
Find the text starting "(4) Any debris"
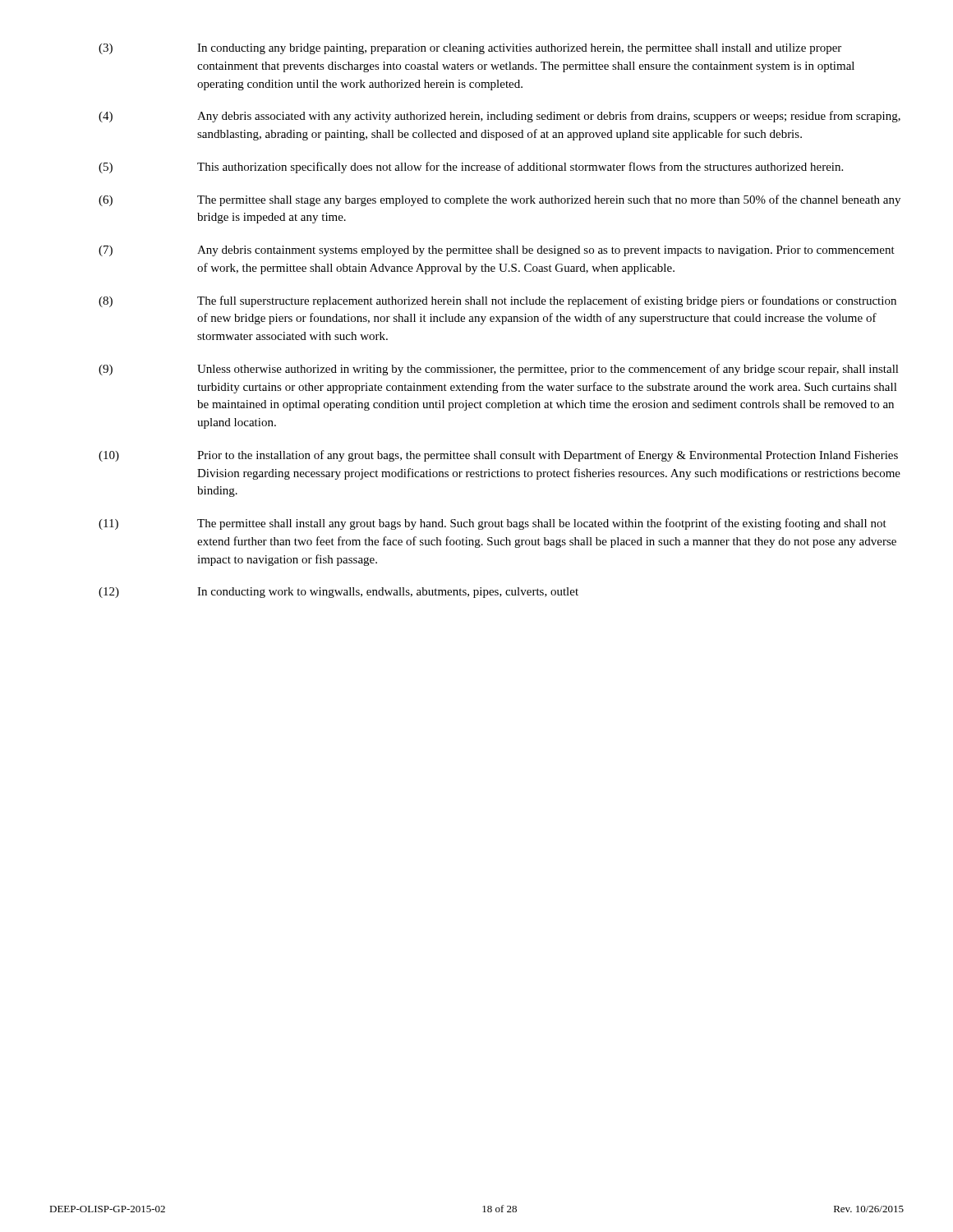coord(476,126)
